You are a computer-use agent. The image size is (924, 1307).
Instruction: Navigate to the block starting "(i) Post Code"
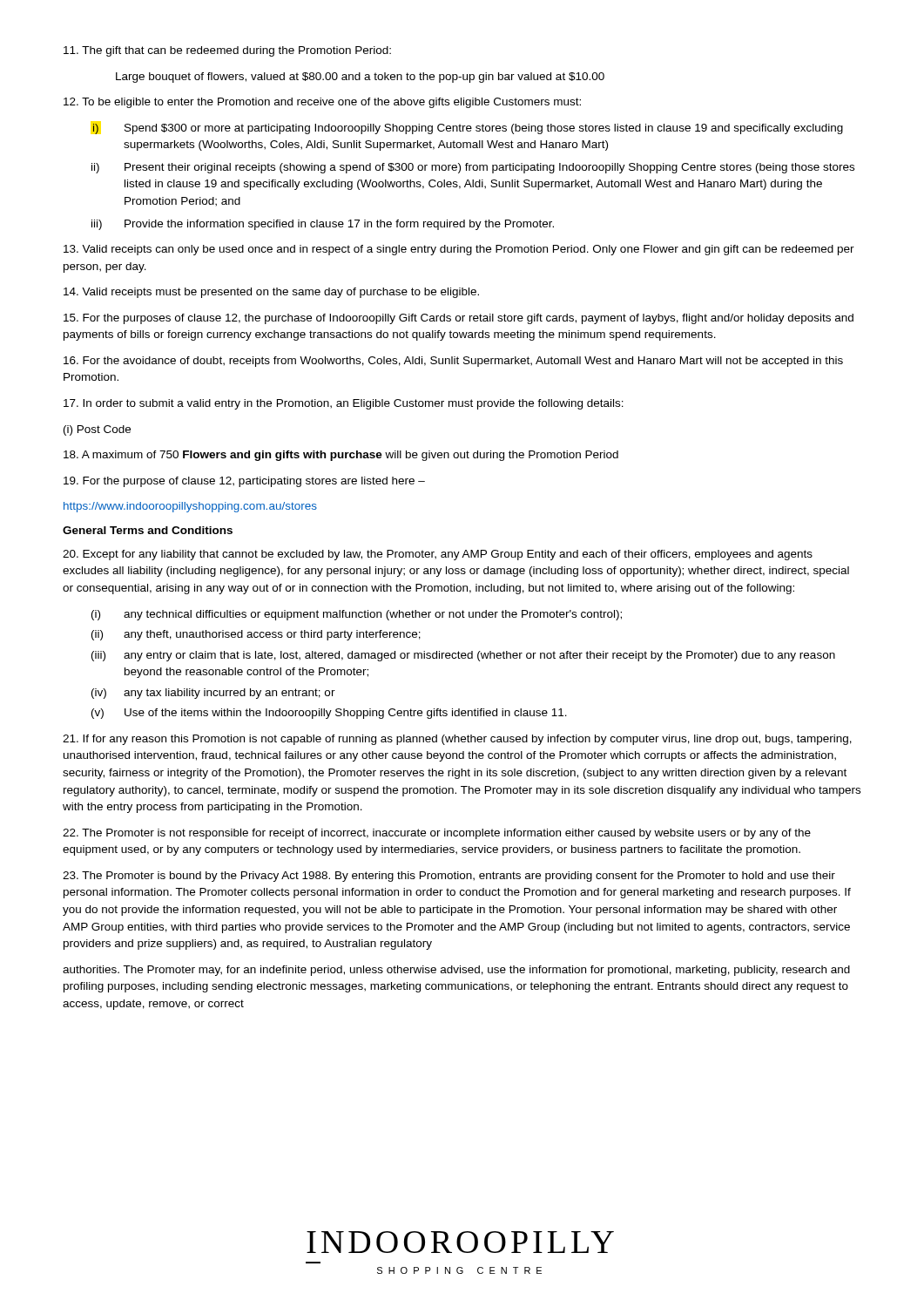97,429
